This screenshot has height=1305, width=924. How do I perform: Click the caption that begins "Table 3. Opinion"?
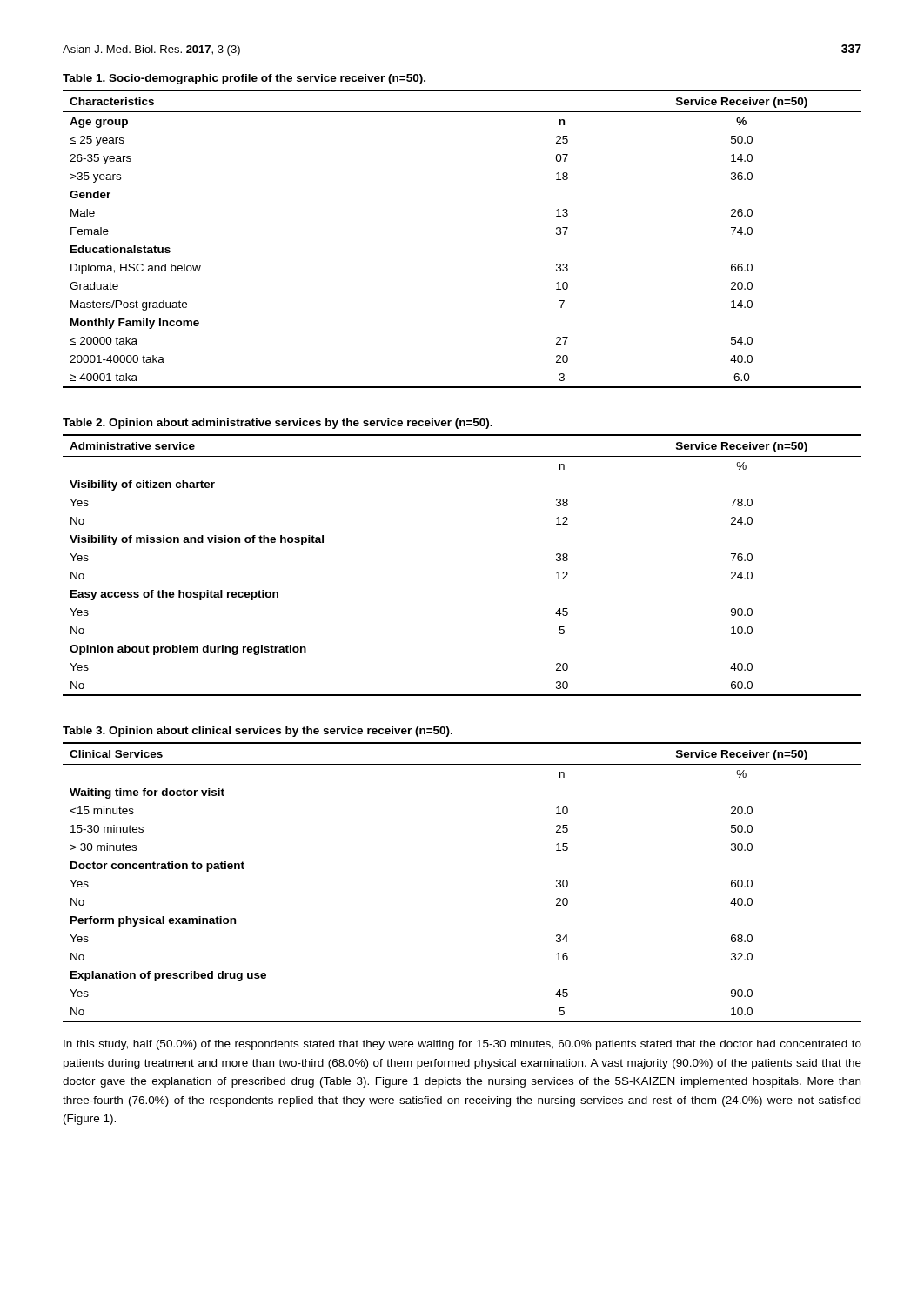tap(258, 730)
